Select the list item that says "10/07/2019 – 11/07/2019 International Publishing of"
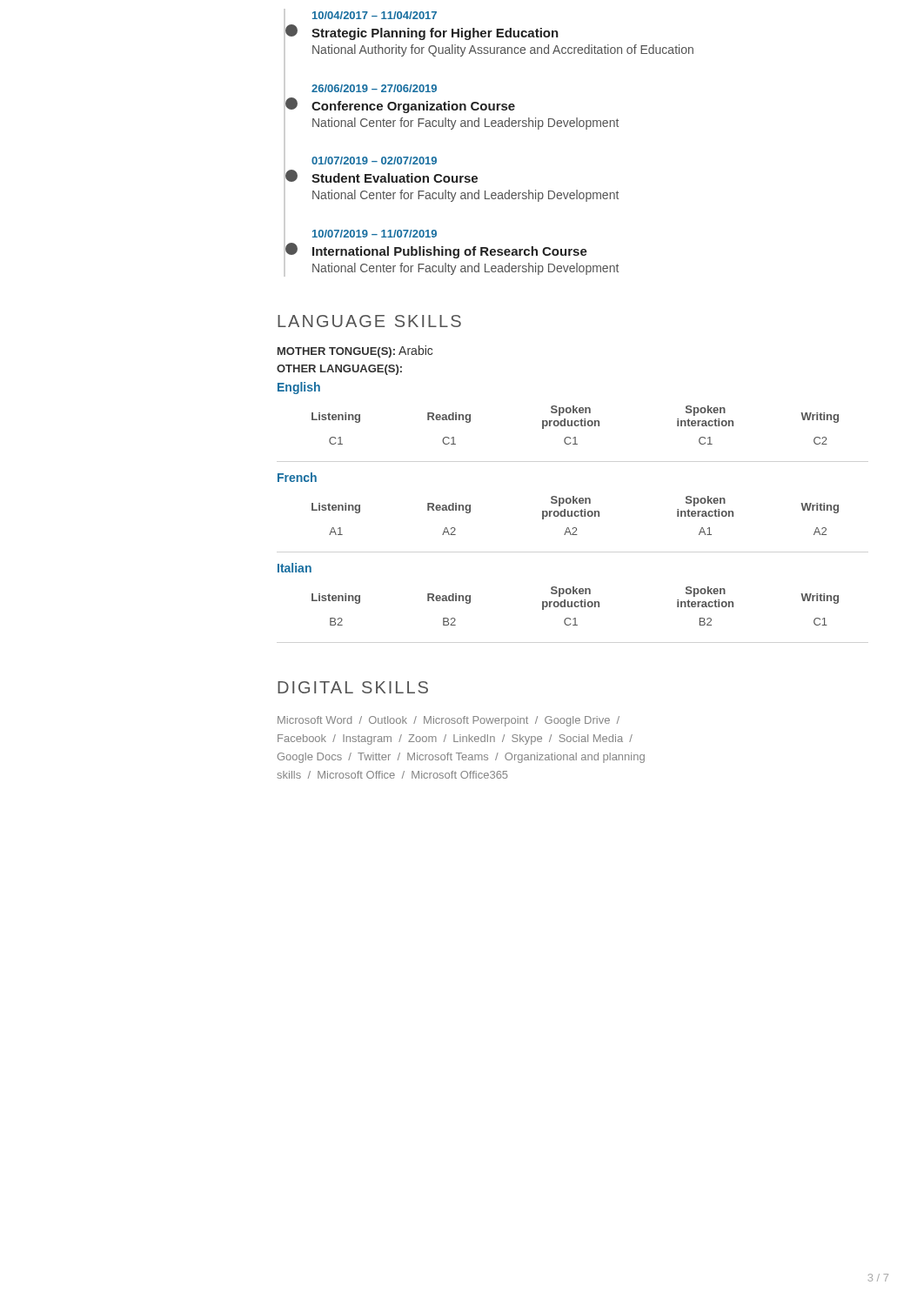This screenshot has height=1305, width=924. tap(586, 252)
